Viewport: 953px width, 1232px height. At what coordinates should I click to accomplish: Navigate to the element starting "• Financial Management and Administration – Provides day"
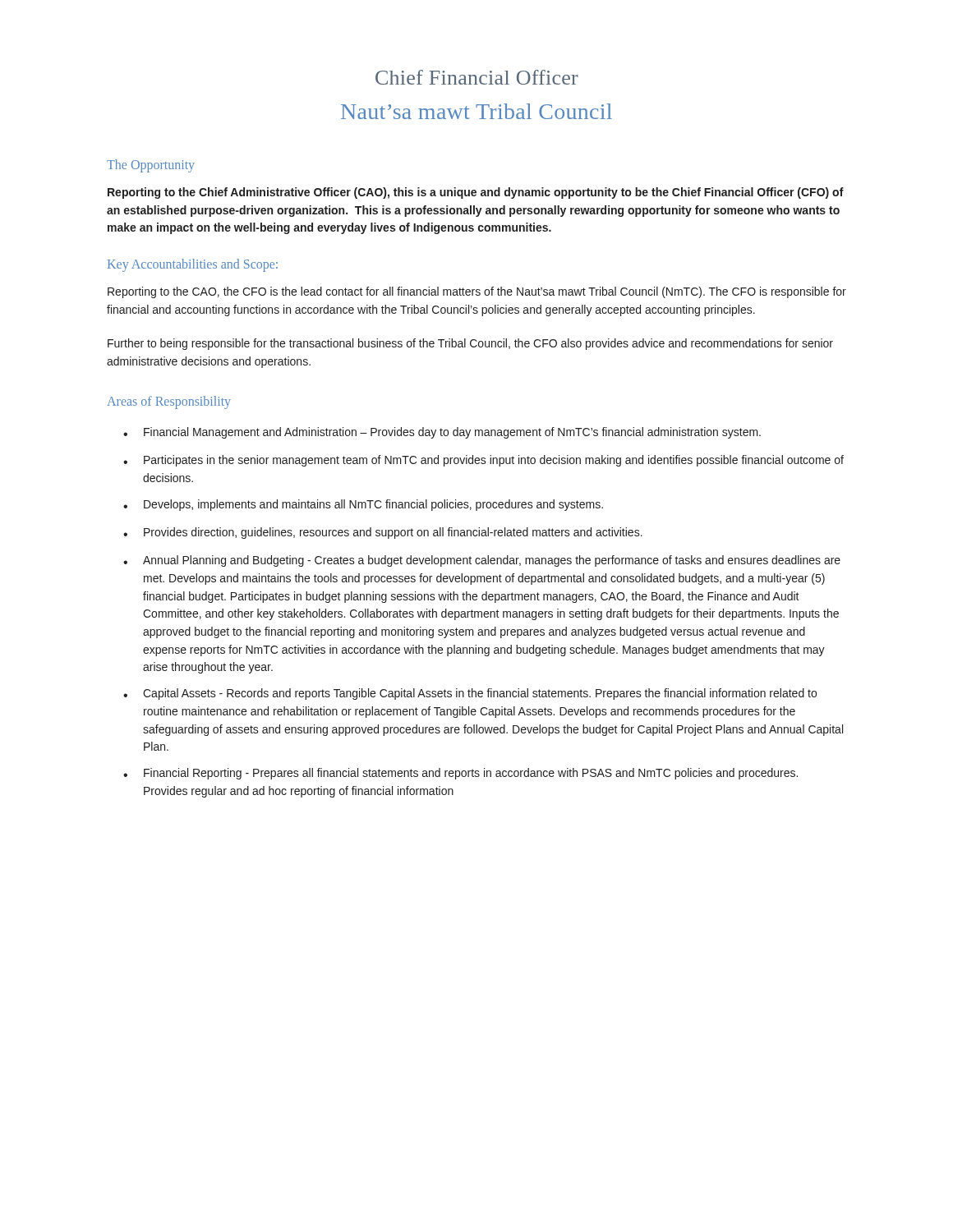pos(485,434)
